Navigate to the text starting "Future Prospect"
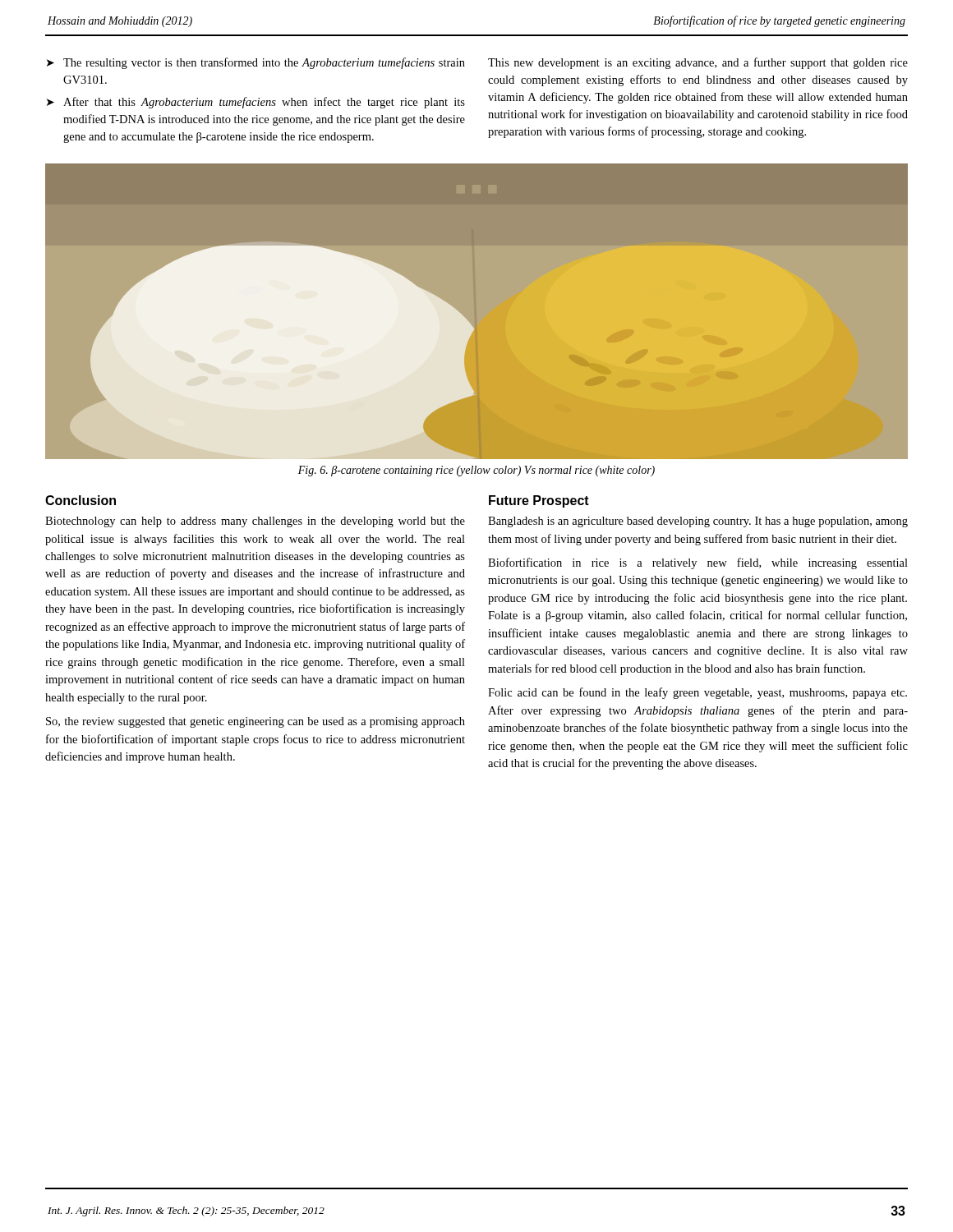953x1232 pixels. click(x=538, y=501)
